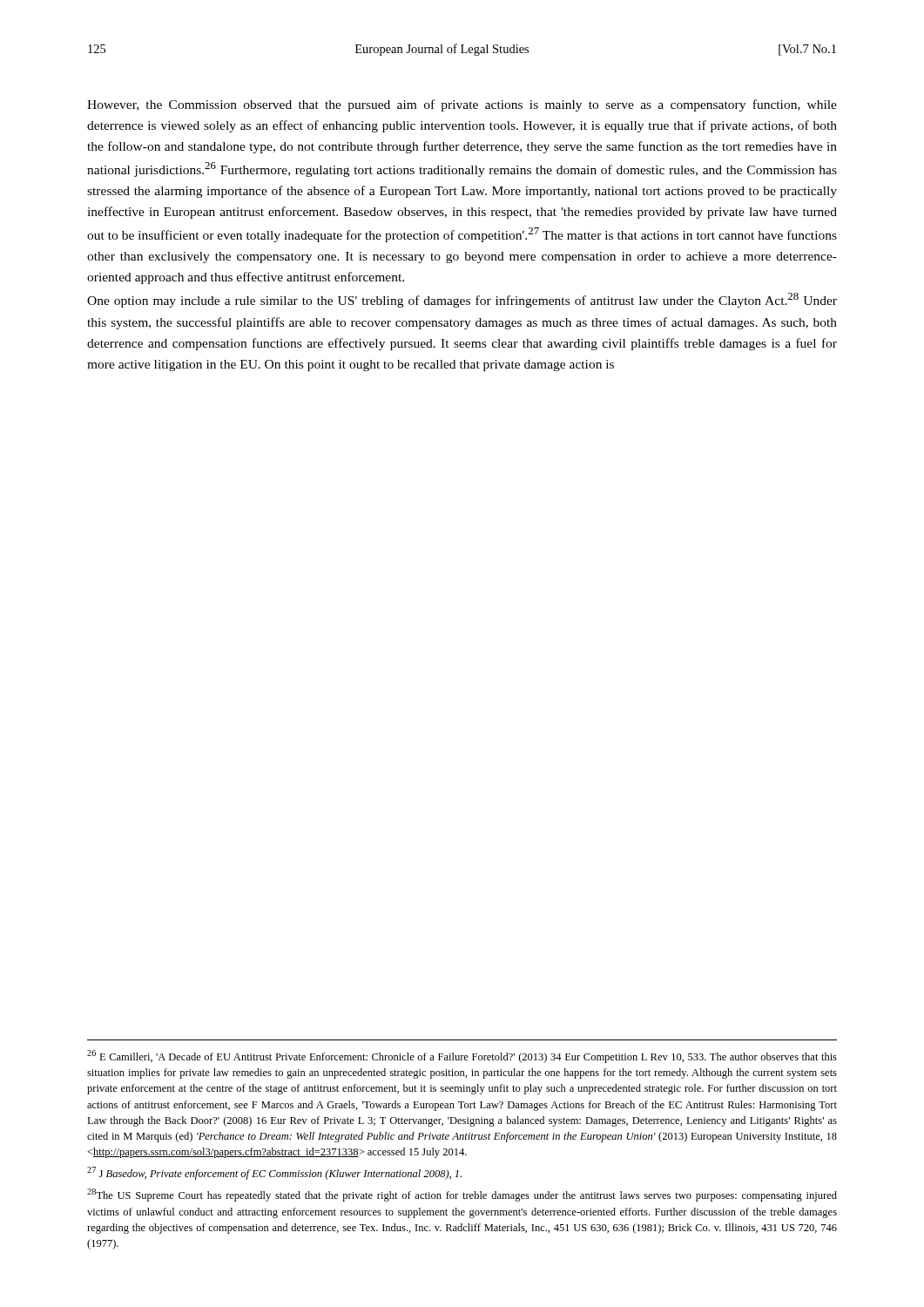Select the block starting "26 E Camilleri, 'A"
Screen dimensions: 1307x924
[462, 1103]
